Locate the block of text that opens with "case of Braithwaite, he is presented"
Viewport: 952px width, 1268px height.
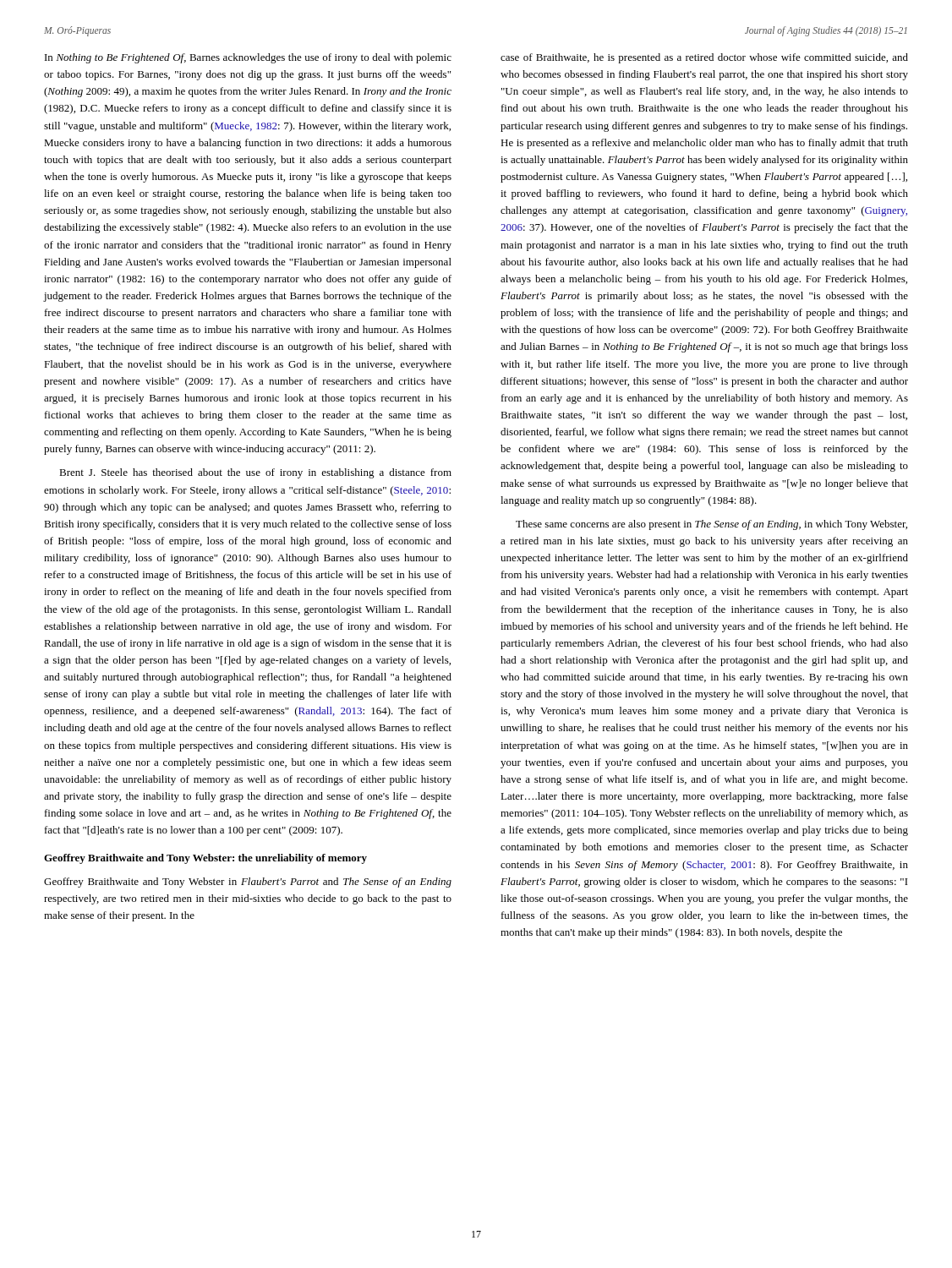click(x=704, y=495)
